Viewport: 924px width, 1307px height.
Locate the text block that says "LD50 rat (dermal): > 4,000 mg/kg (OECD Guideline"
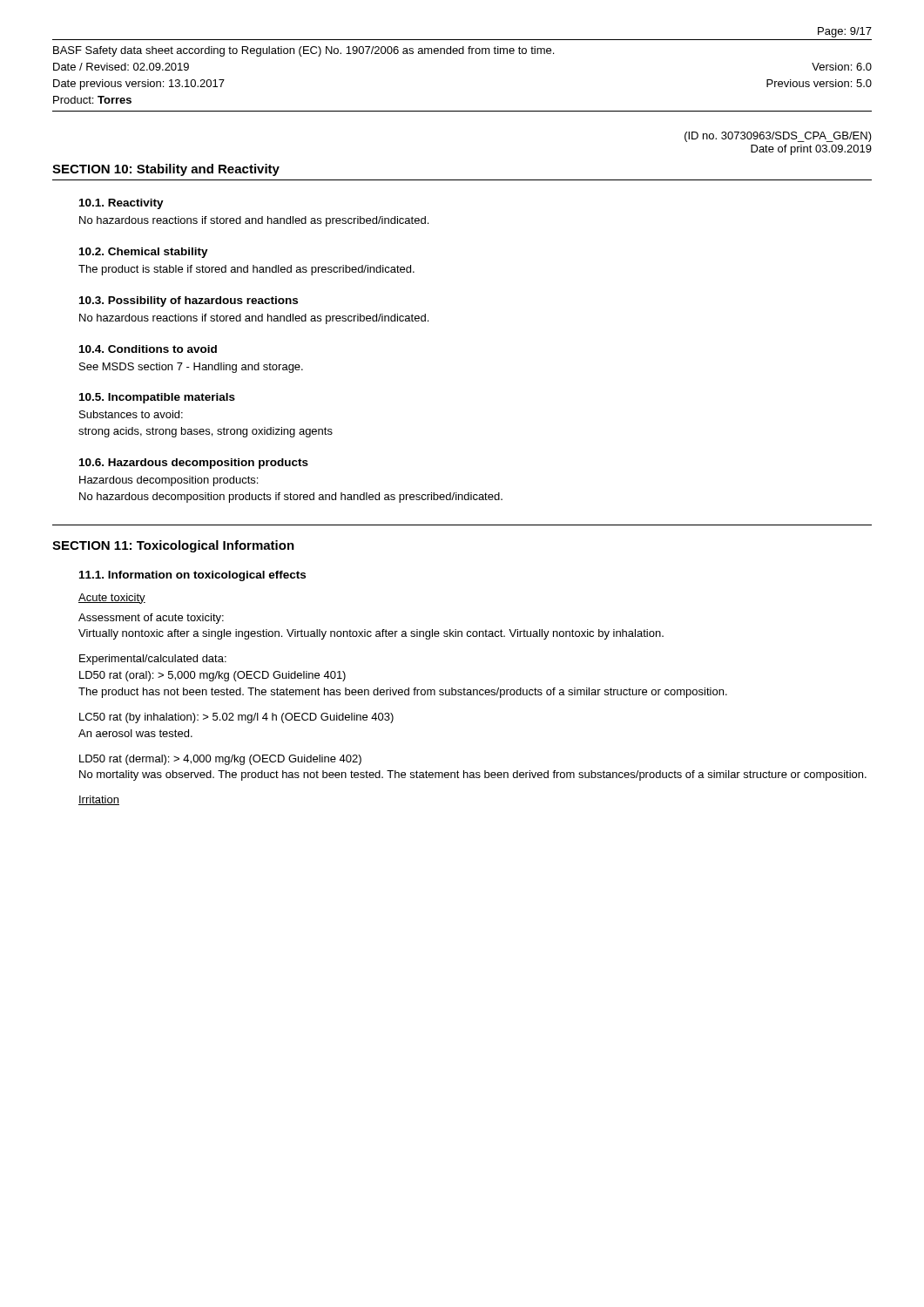click(x=475, y=767)
